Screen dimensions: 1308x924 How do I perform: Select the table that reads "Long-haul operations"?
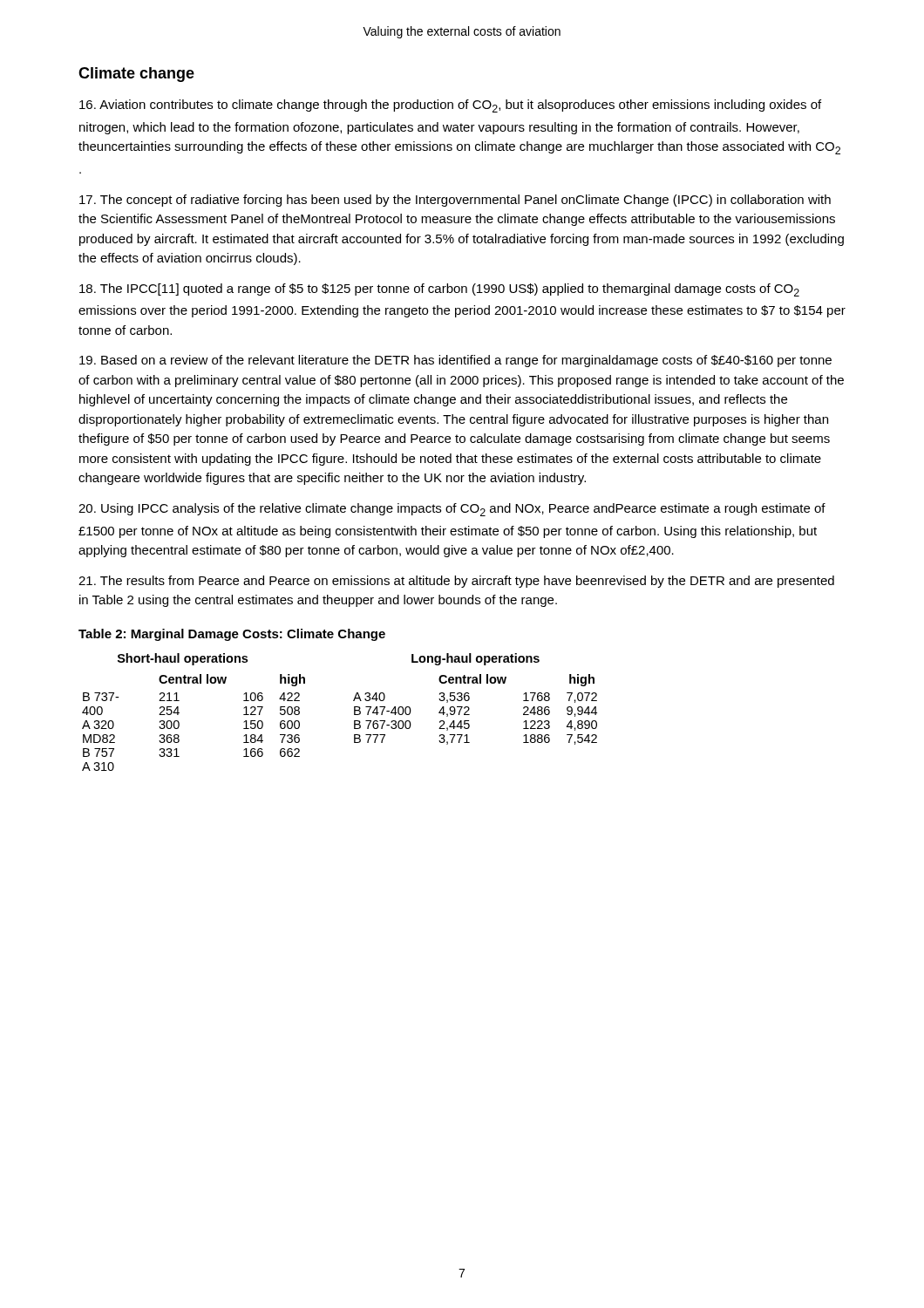[462, 712]
